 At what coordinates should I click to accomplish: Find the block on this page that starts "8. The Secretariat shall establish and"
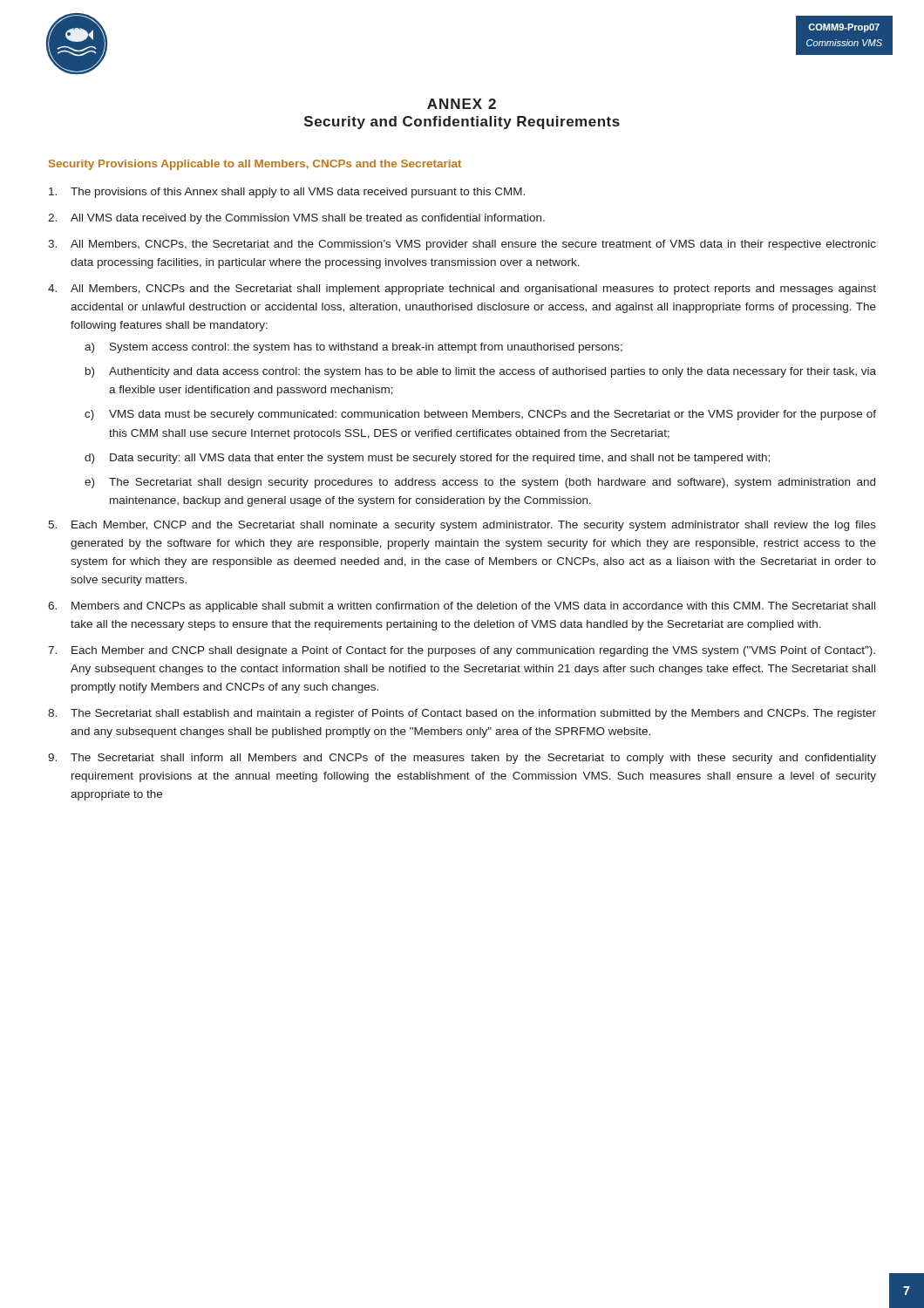point(462,722)
